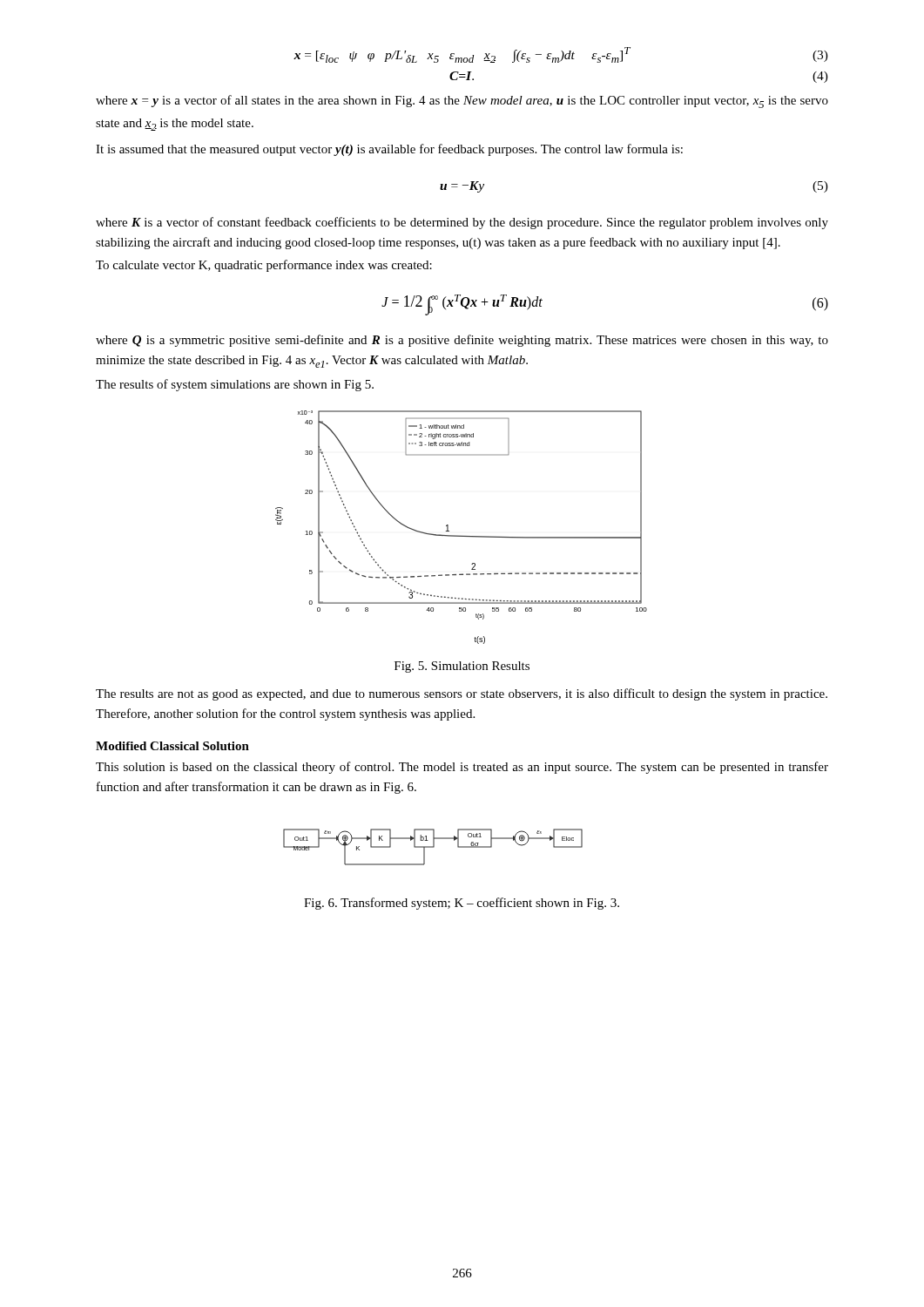Screen dimensions: 1307x924
Task: Locate the continuous plot
Action: (x=462, y=526)
